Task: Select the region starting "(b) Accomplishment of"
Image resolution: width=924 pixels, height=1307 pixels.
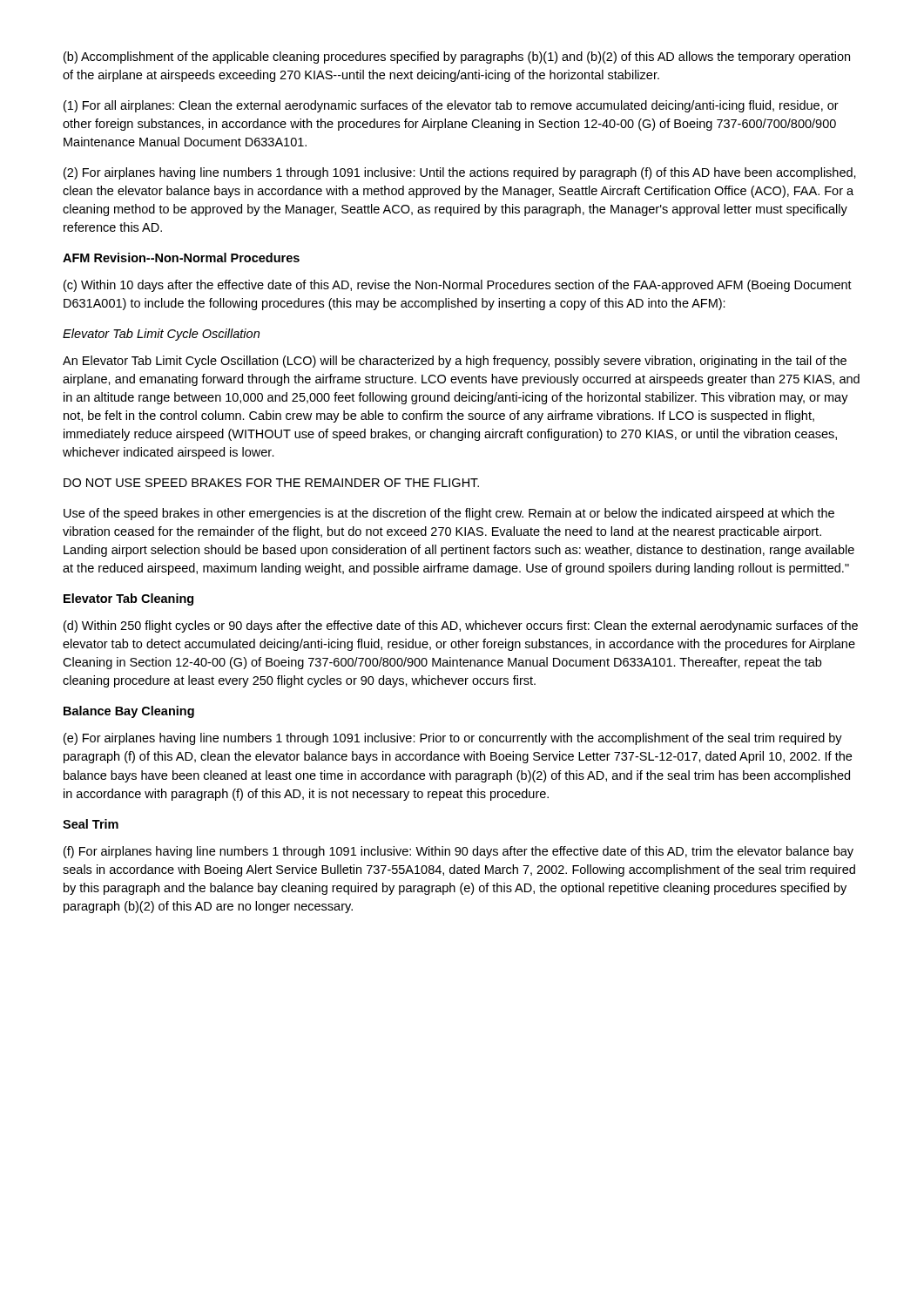Action: coord(457,66)
